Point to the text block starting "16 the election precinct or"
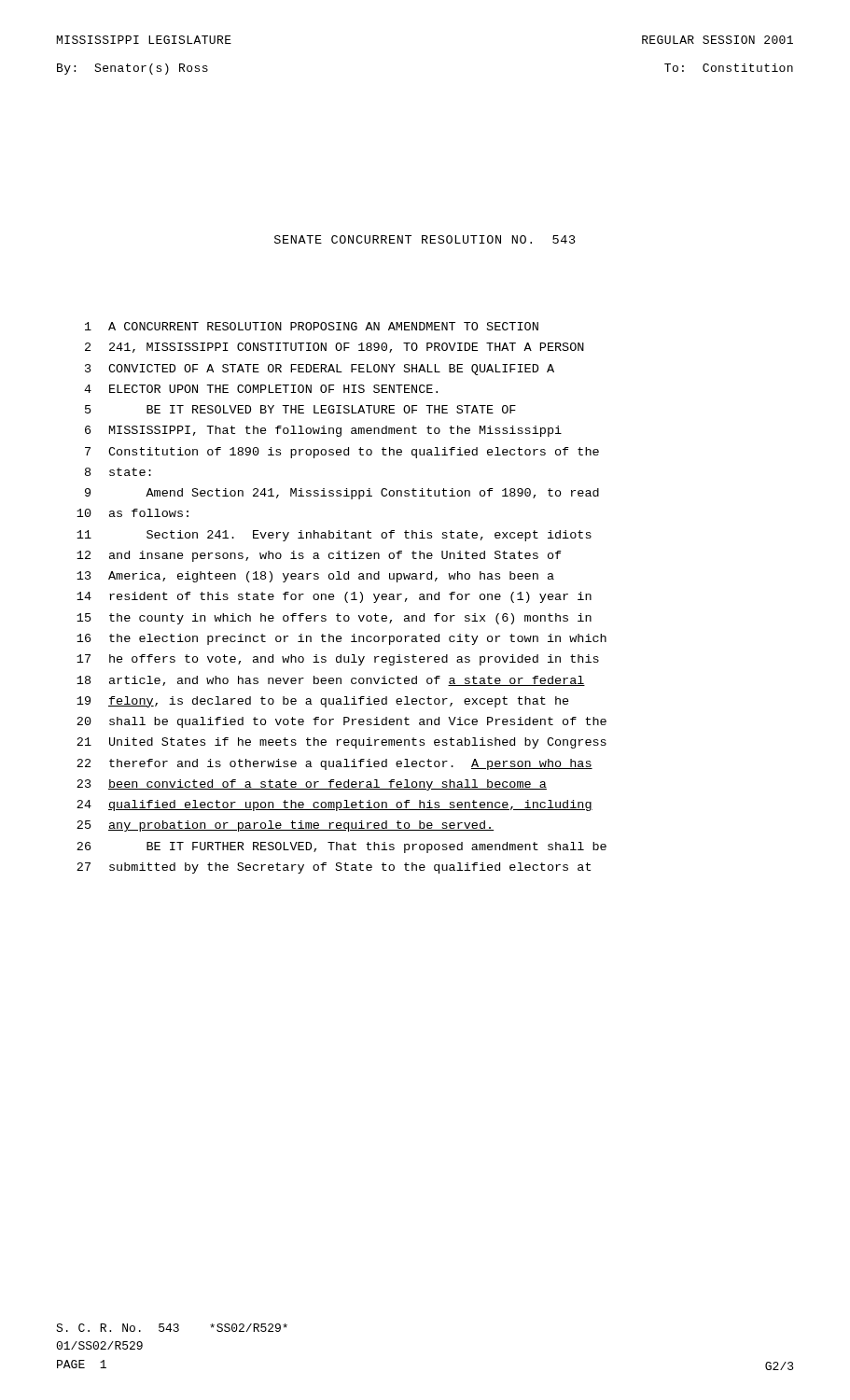850x1400 pixels. coord(425,639)
